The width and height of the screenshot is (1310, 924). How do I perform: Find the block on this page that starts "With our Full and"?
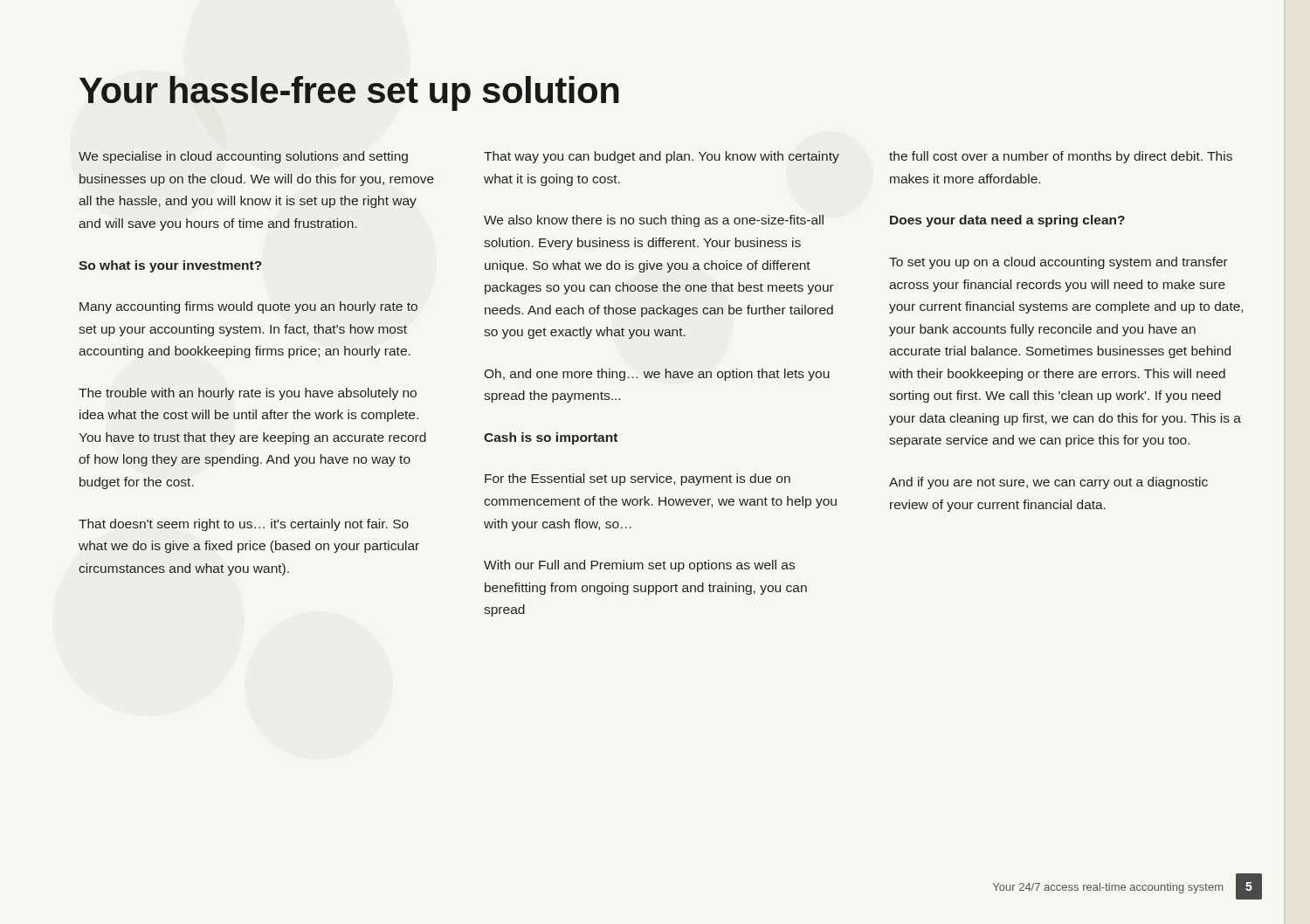[664, 587]
